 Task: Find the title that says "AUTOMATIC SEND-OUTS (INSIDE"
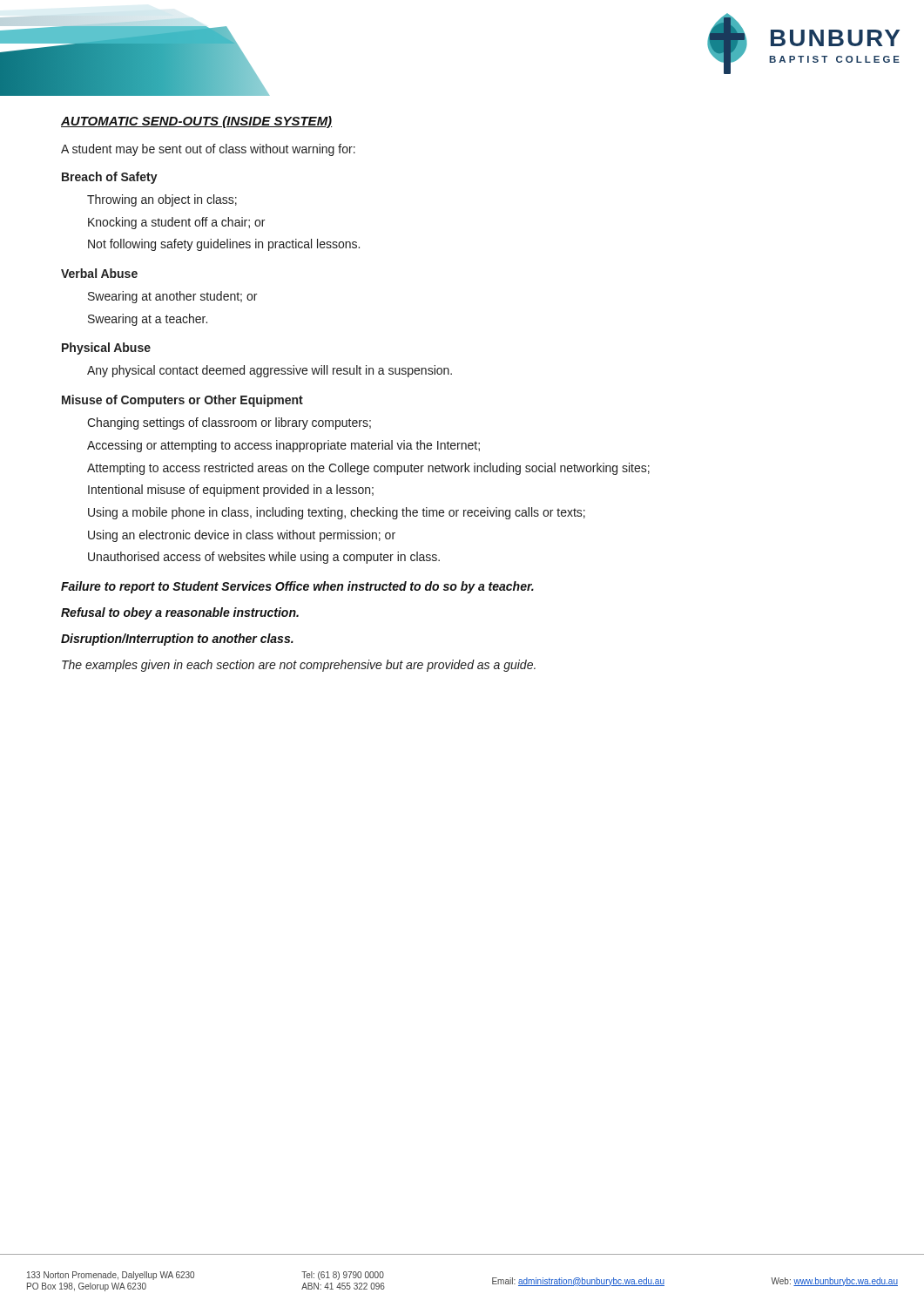click(x=196, y=121)
